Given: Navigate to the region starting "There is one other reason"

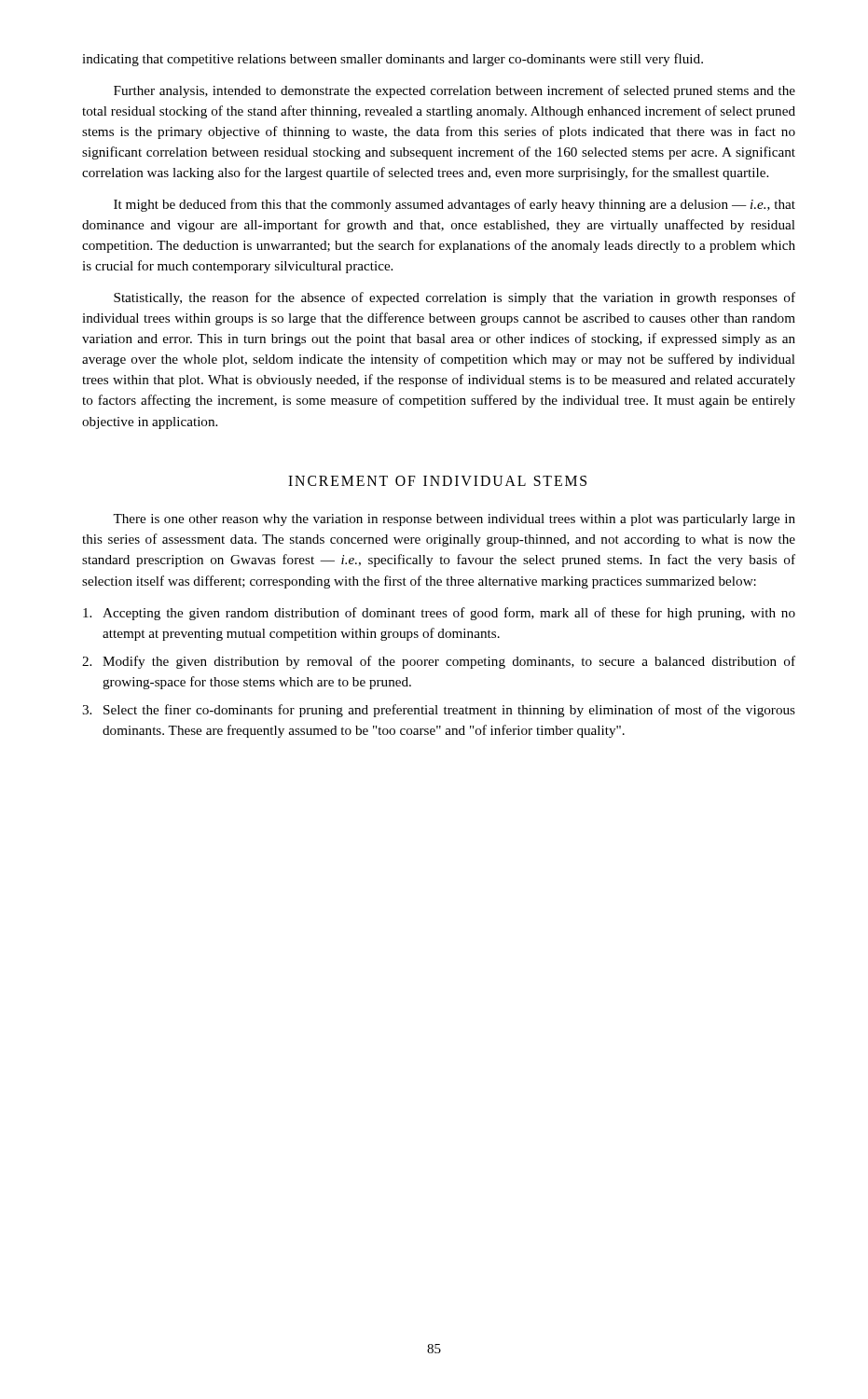Looking at the screenshot, I should pos(439,549).
